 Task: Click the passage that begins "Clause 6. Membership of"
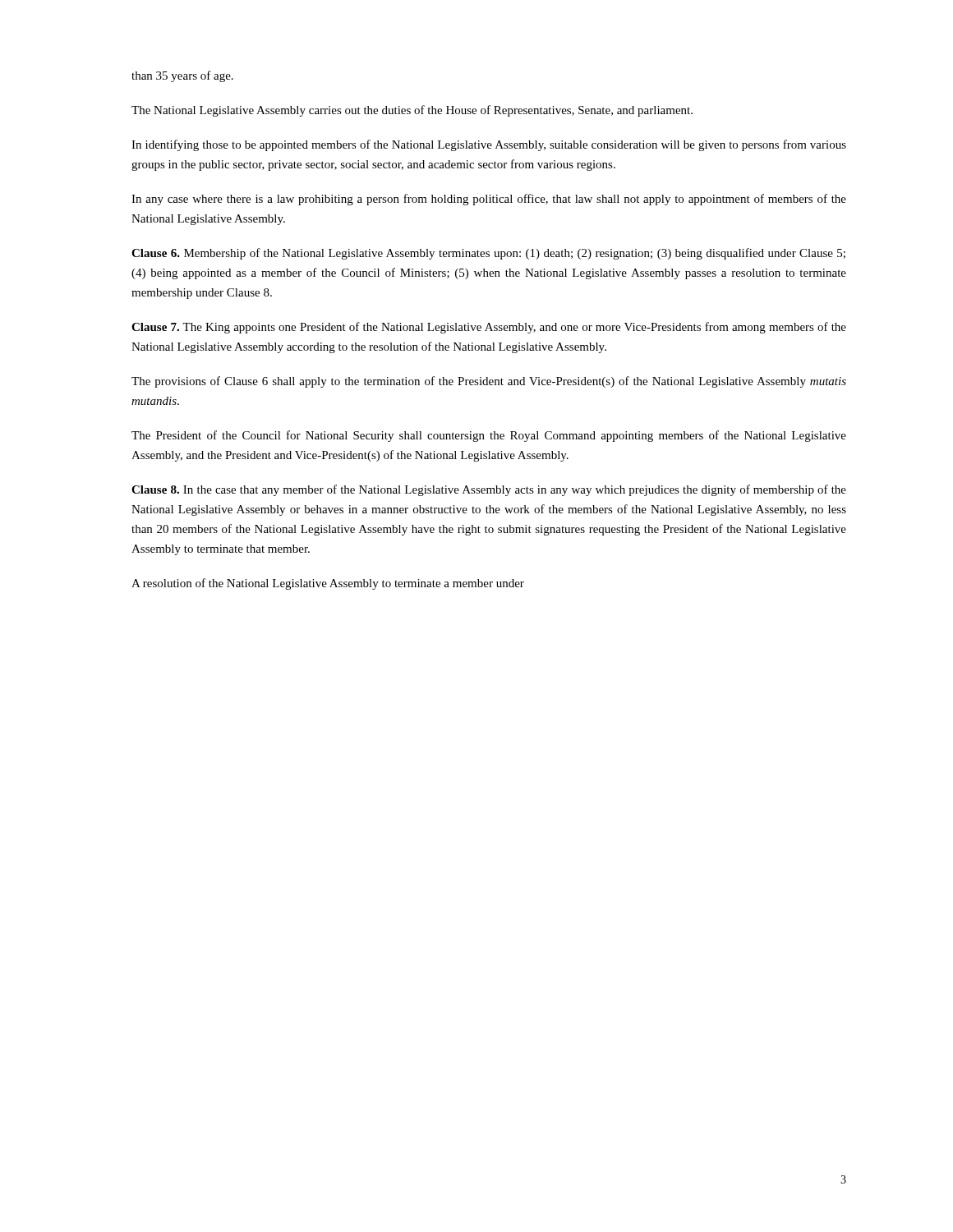[489, 273]
